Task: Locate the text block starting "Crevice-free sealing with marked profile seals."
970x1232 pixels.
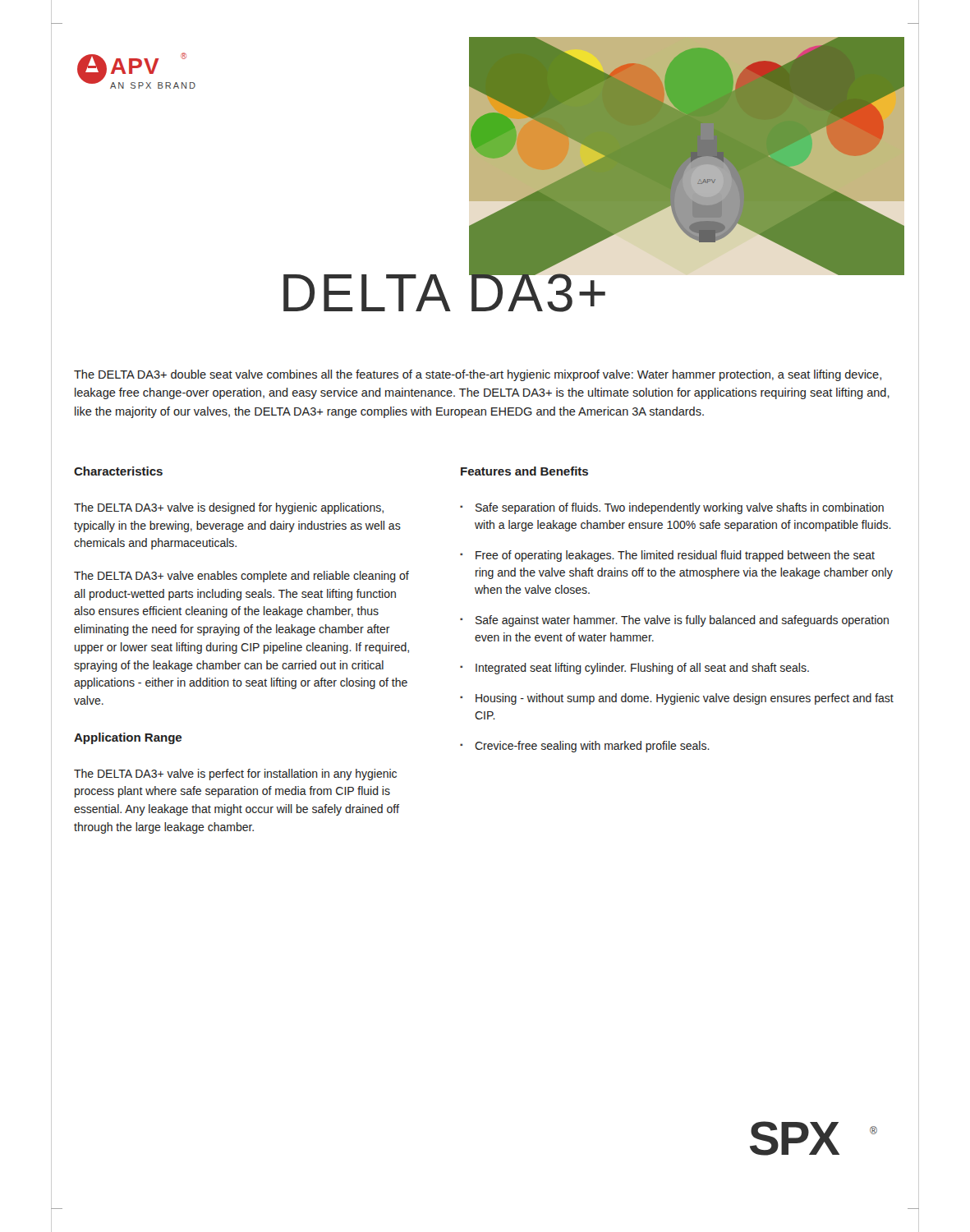Action: coord(592,746)
